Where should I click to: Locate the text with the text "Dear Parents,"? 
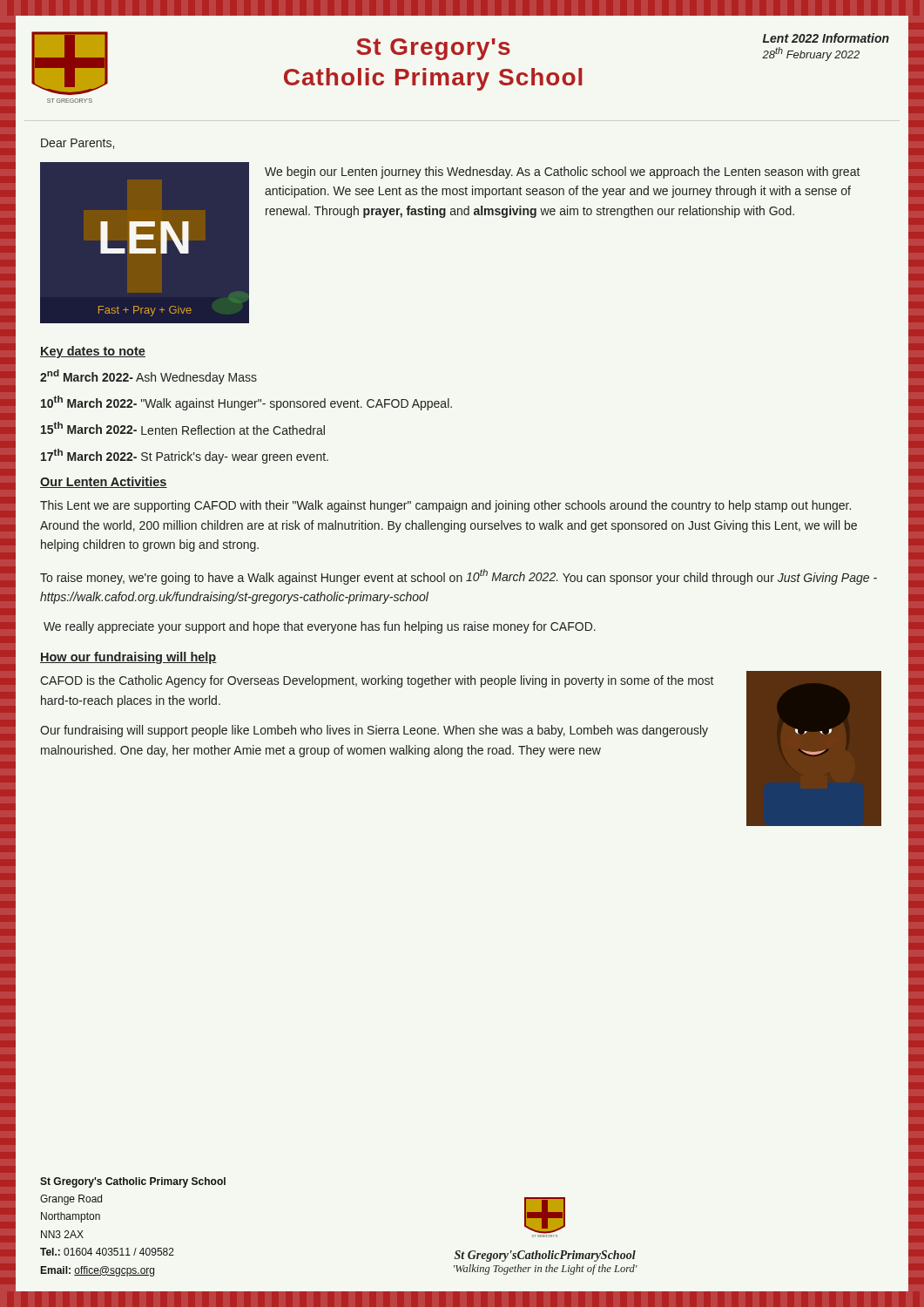tap(78, 143)
